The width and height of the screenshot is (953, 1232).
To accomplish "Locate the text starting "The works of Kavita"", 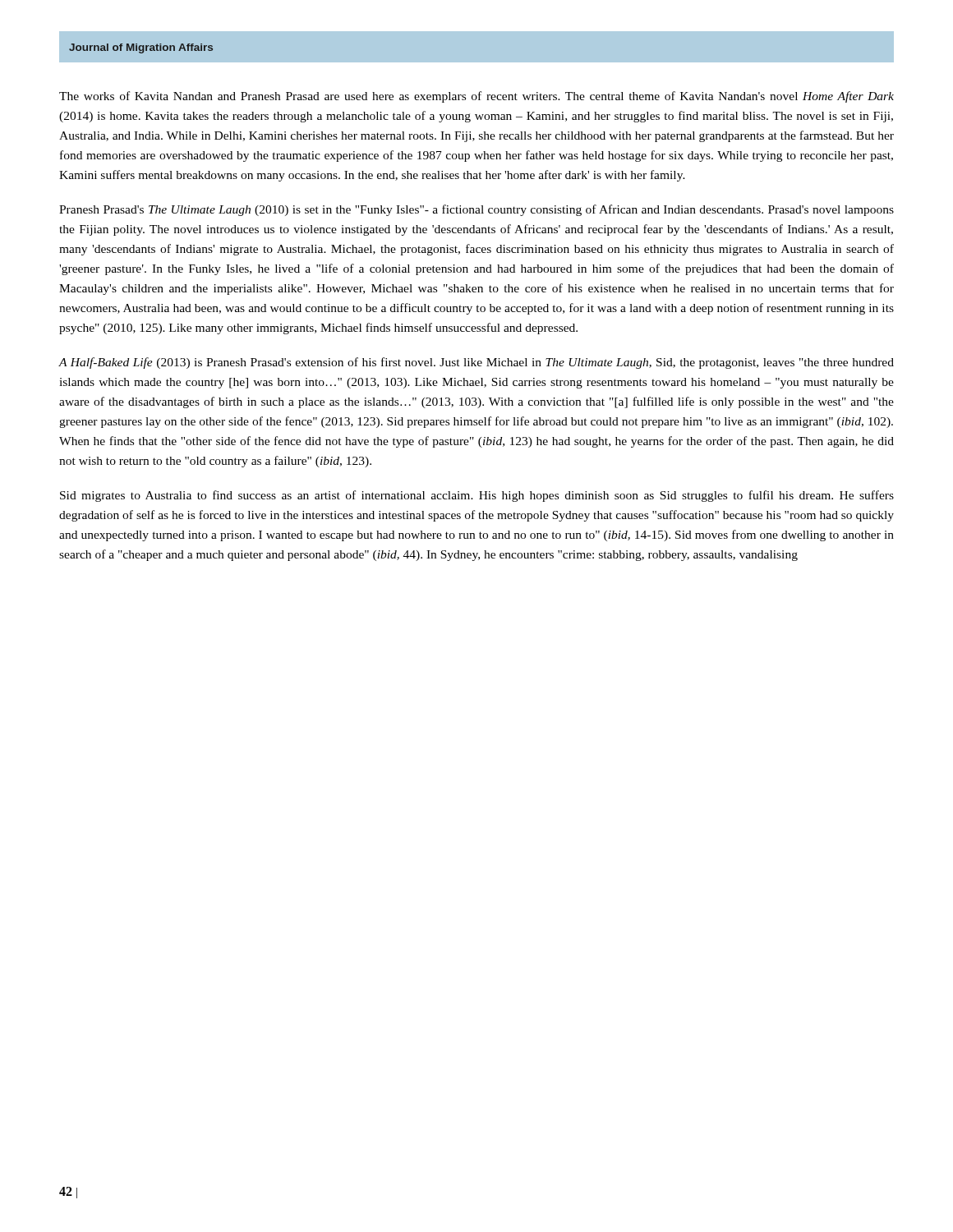I will 476,135.
